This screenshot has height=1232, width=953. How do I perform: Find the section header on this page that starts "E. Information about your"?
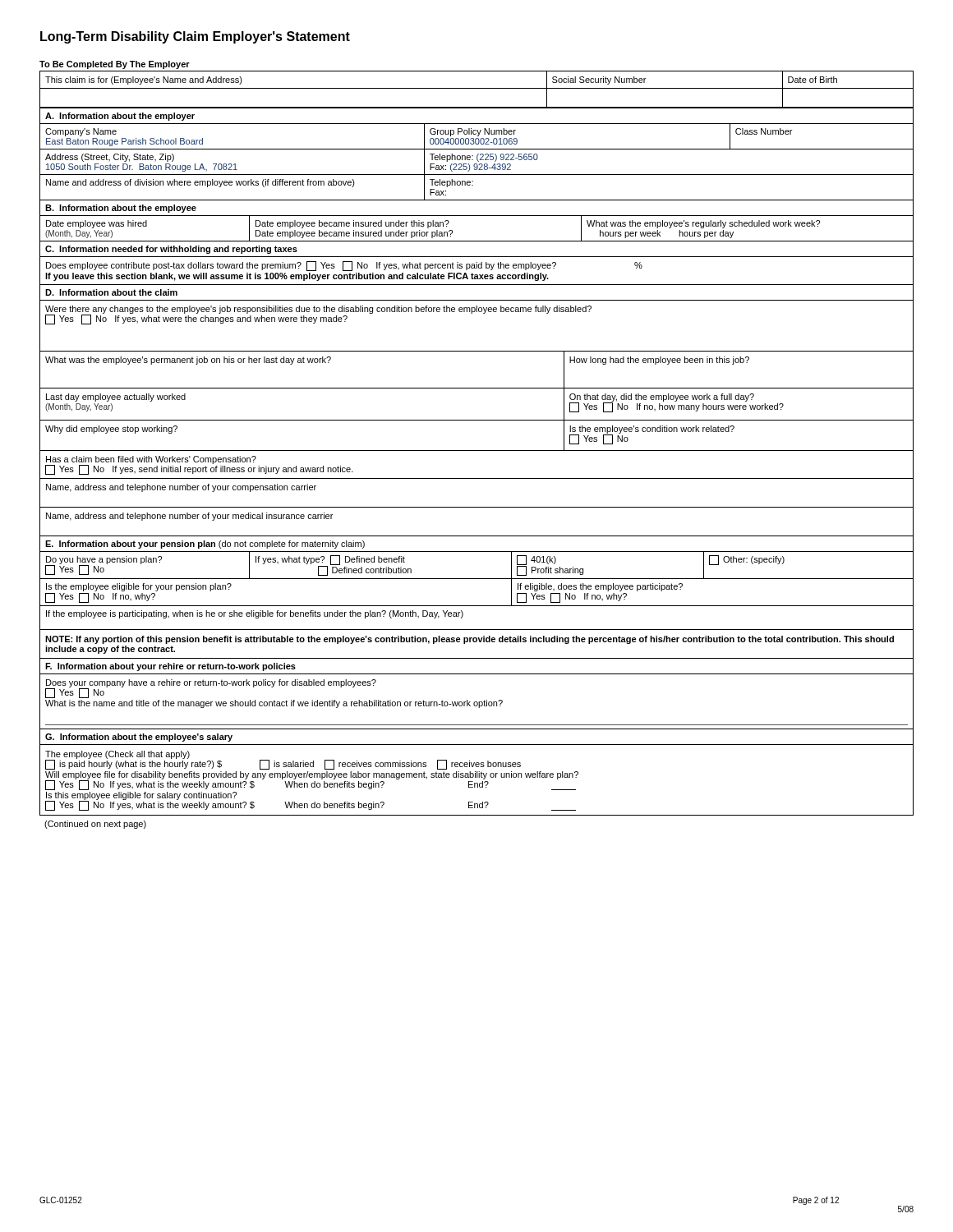tap(205, 544)
